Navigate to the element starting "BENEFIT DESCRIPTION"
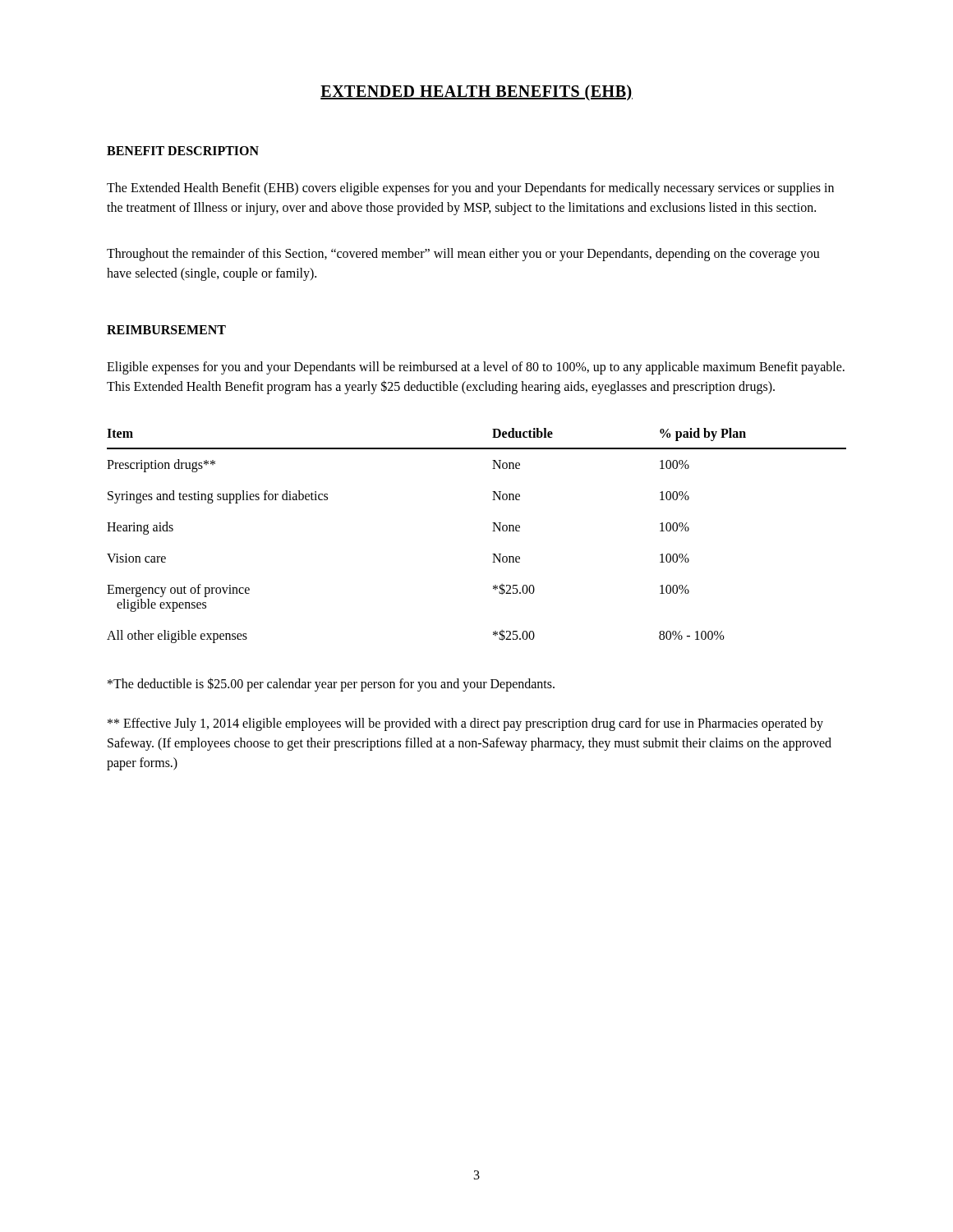Image resolution: width=953 pixels, height=1232 pixels. 183,151
